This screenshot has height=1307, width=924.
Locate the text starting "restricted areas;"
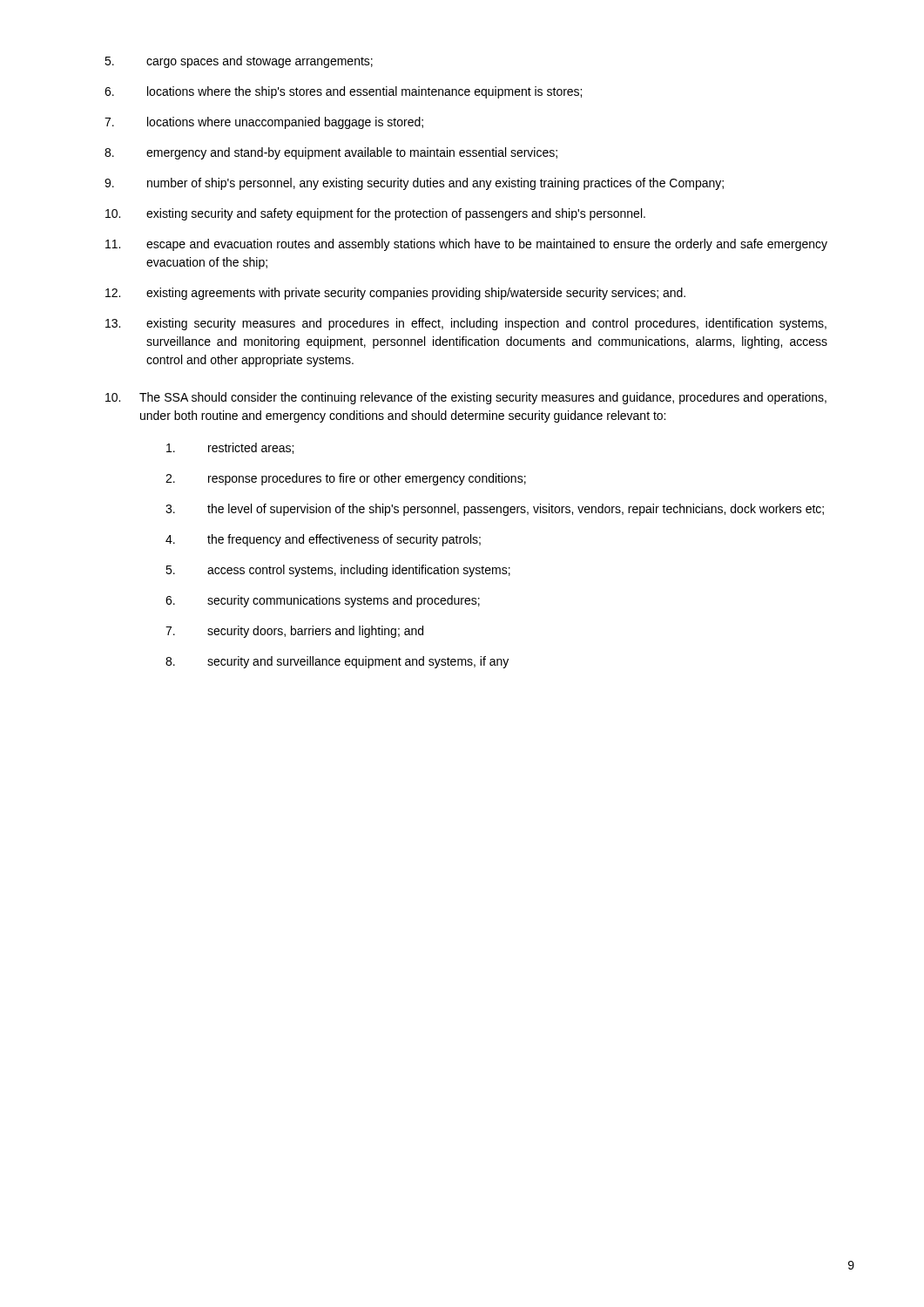pyautogui.click(x=230, y=448)
